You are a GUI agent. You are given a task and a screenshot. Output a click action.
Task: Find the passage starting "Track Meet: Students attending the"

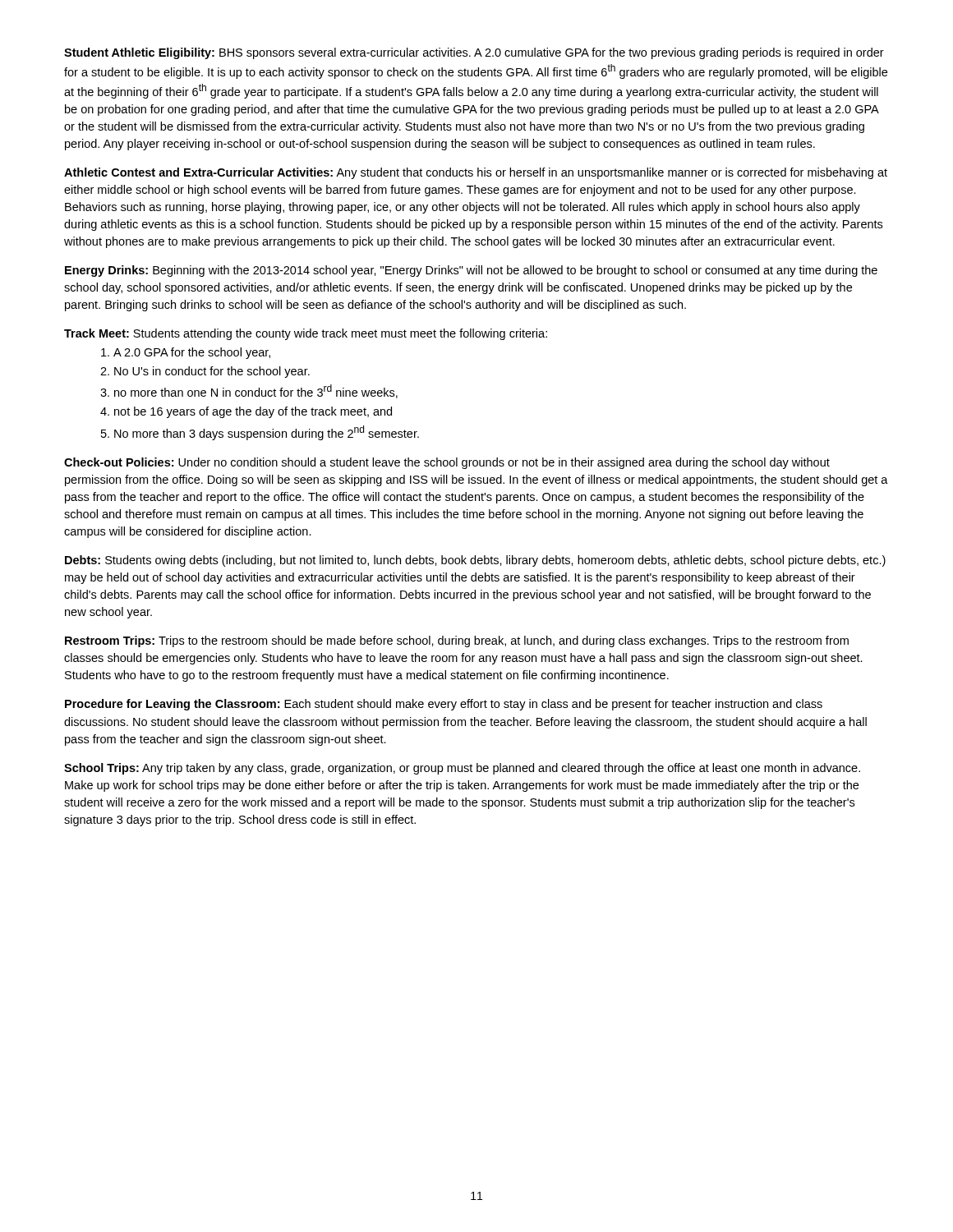(306, 333)
